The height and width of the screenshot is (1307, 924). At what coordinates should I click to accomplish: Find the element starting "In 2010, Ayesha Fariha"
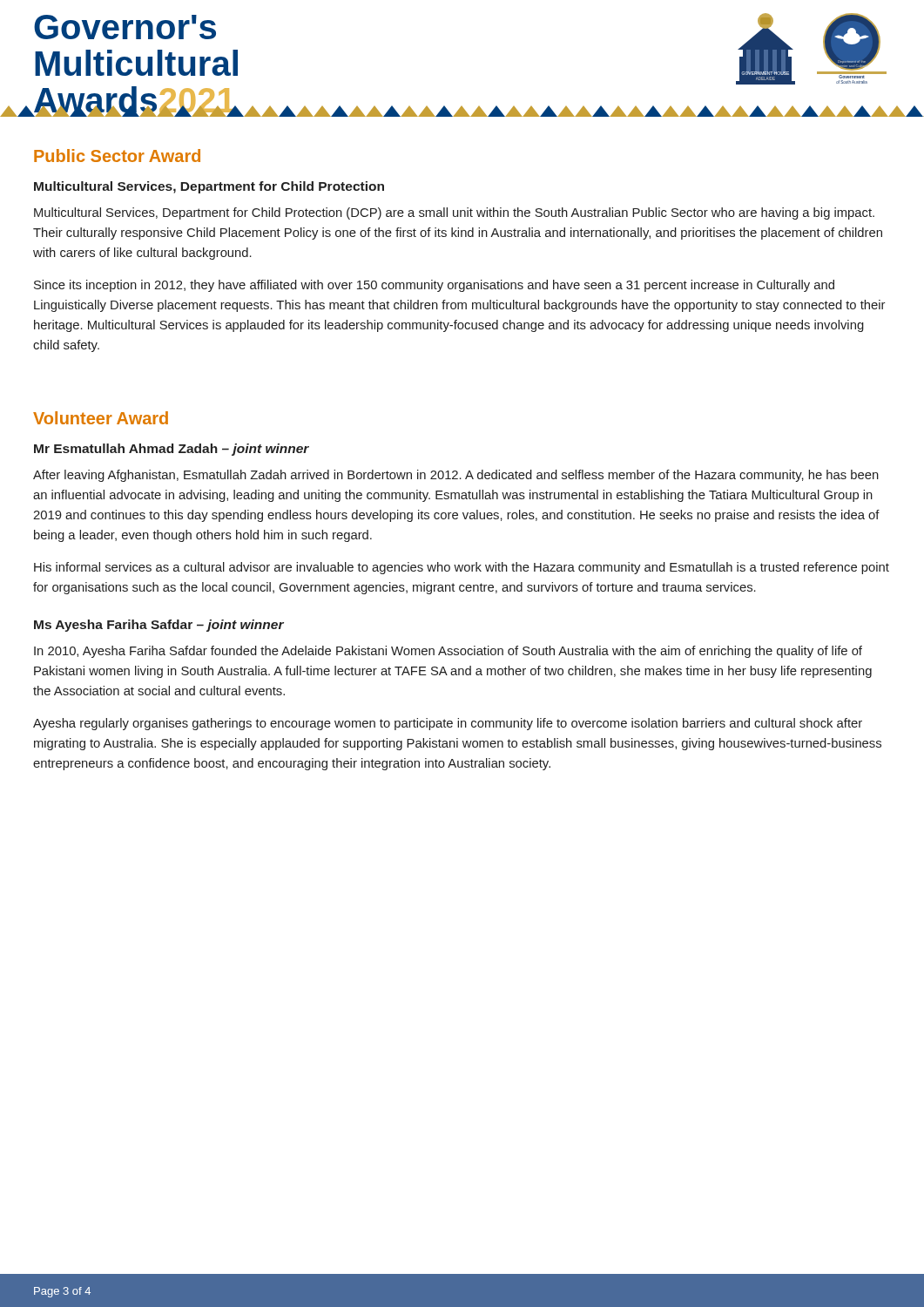pos(453,671)
